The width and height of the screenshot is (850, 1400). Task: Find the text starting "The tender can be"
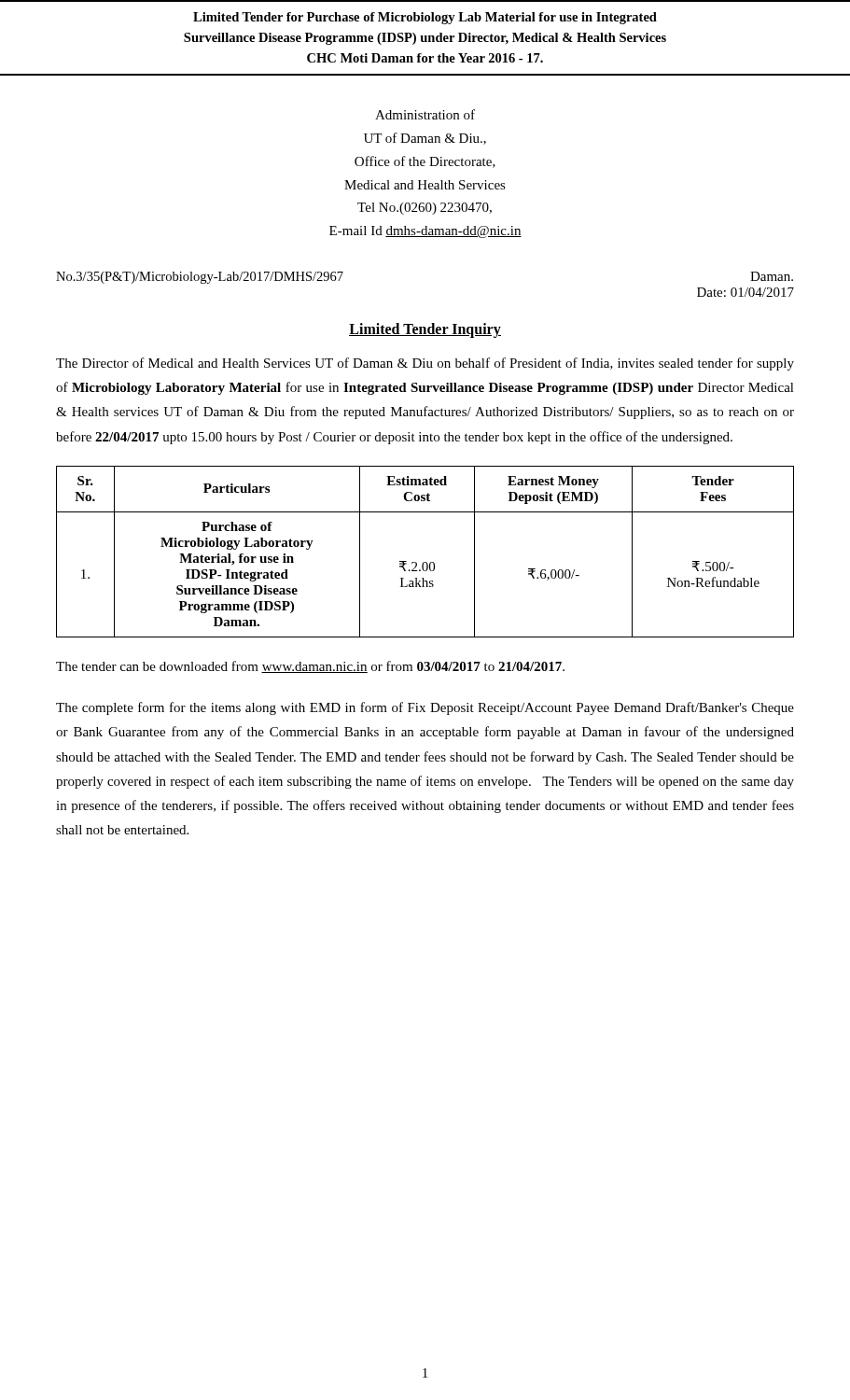click(x=425, y=666)
